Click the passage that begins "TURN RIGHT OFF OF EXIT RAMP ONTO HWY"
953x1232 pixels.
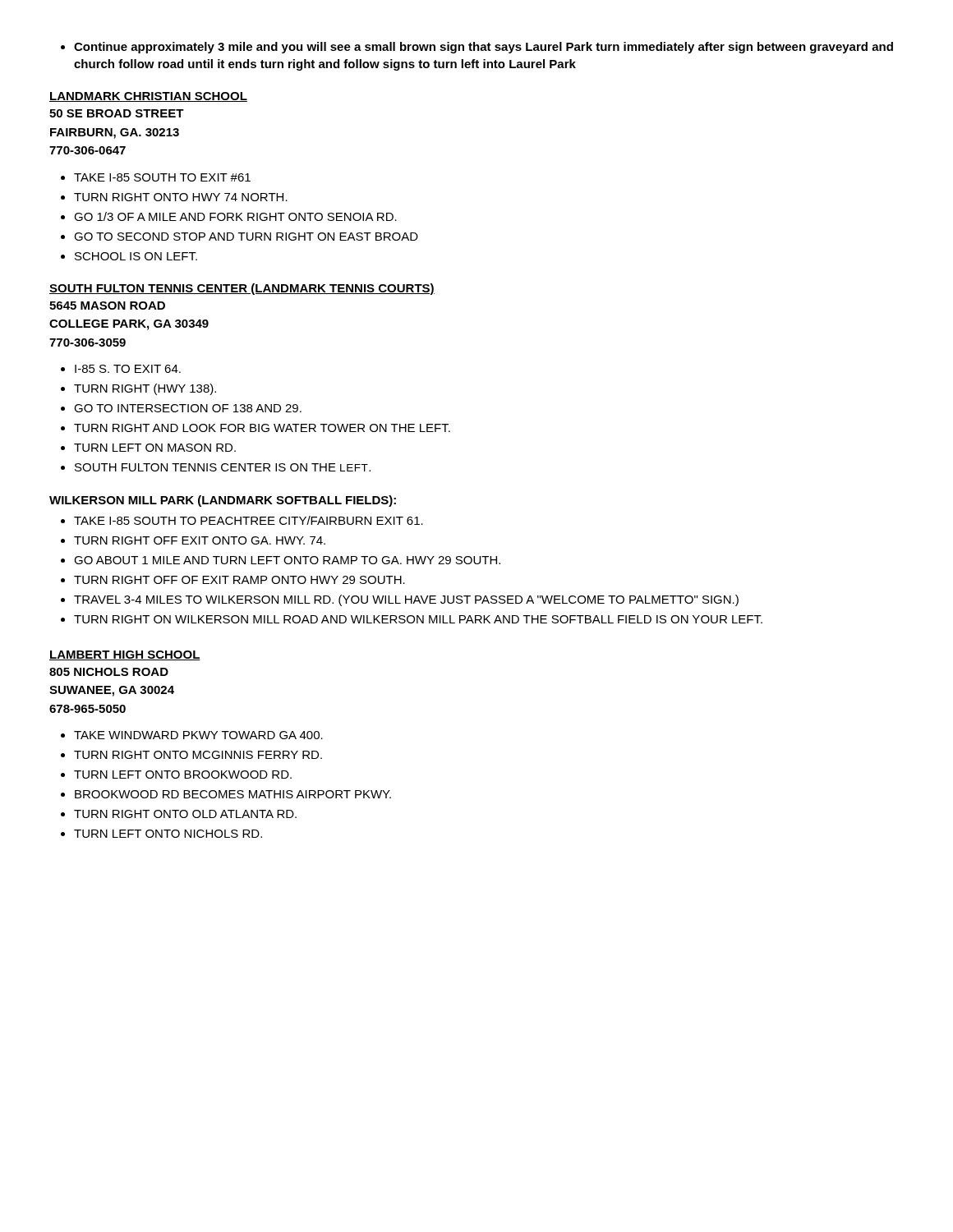240,579
